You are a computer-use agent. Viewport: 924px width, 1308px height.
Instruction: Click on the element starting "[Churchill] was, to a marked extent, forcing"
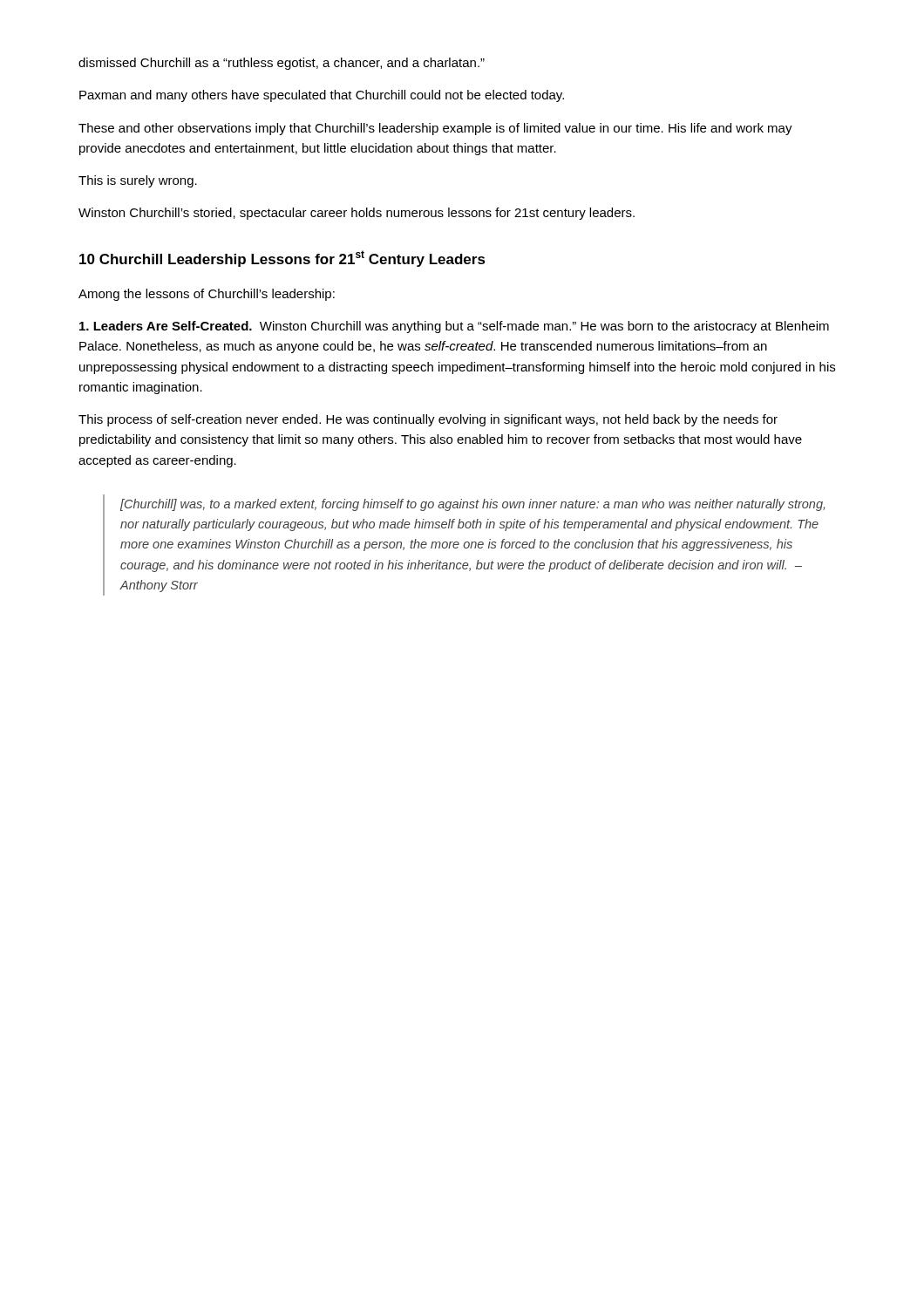click(473, 544)
